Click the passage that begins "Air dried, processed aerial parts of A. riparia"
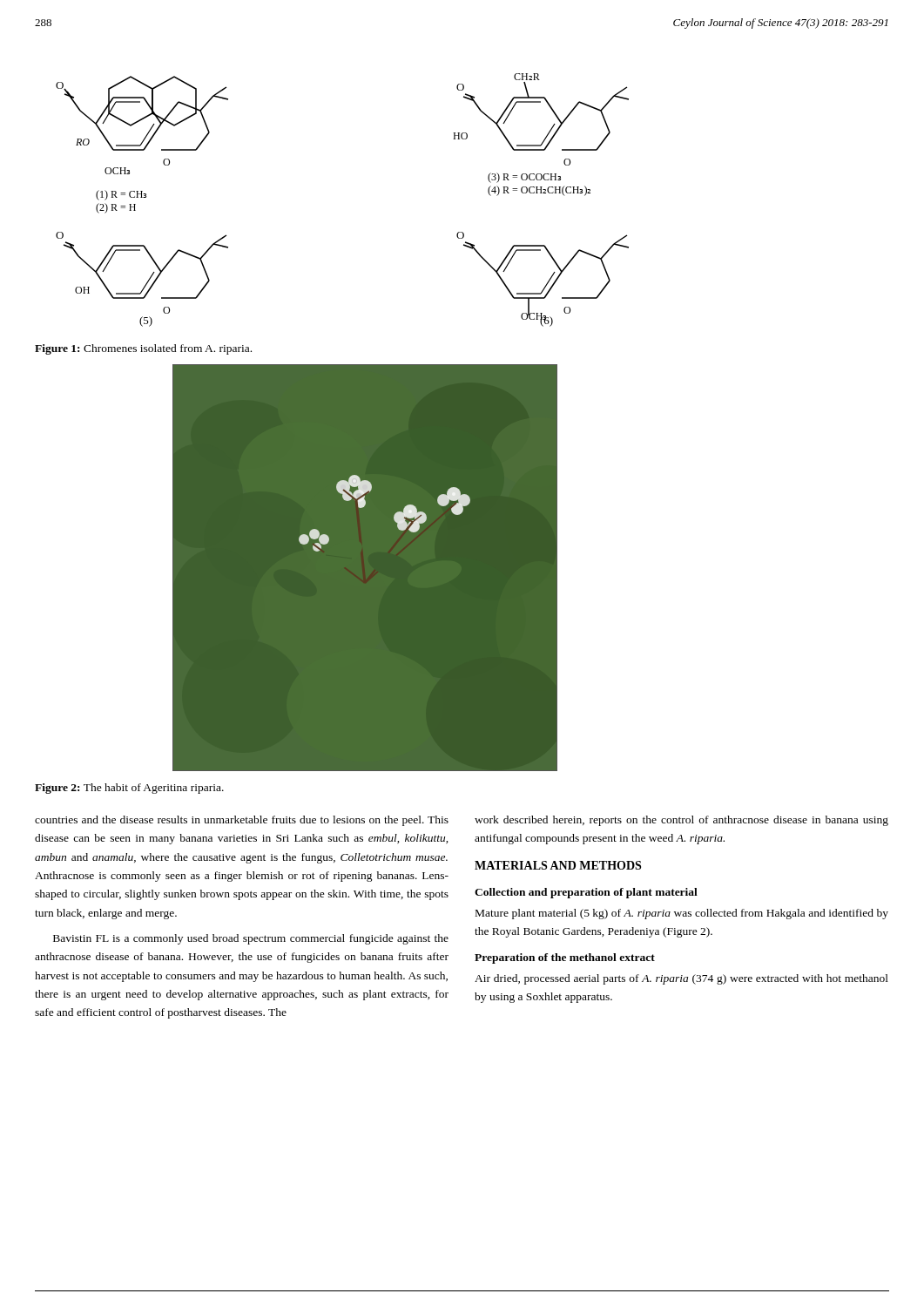The height and width of the screenshot is (1307, 924). click(681, 988)
